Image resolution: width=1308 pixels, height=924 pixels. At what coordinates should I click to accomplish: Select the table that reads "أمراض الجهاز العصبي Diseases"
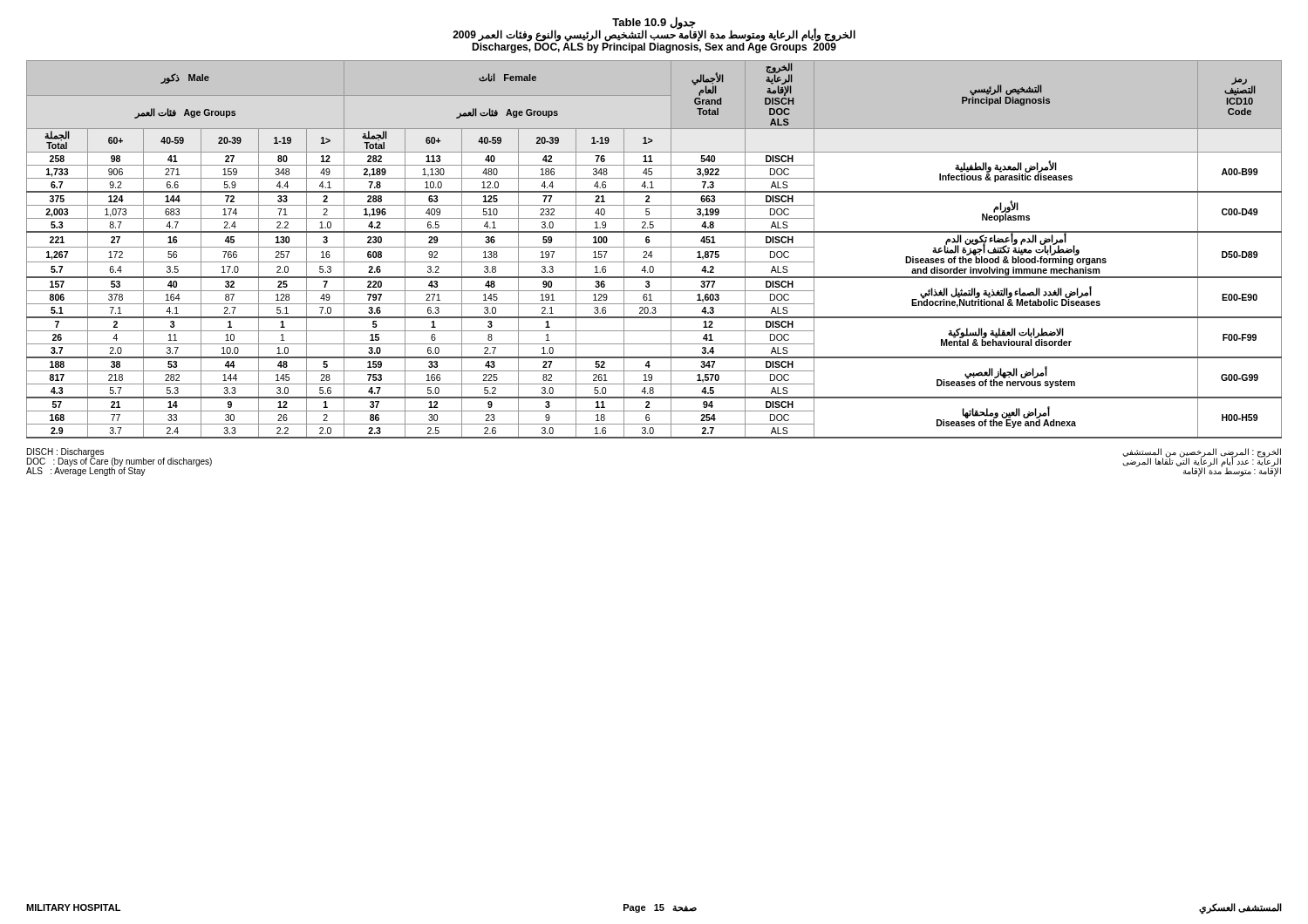tap(654, 249)
